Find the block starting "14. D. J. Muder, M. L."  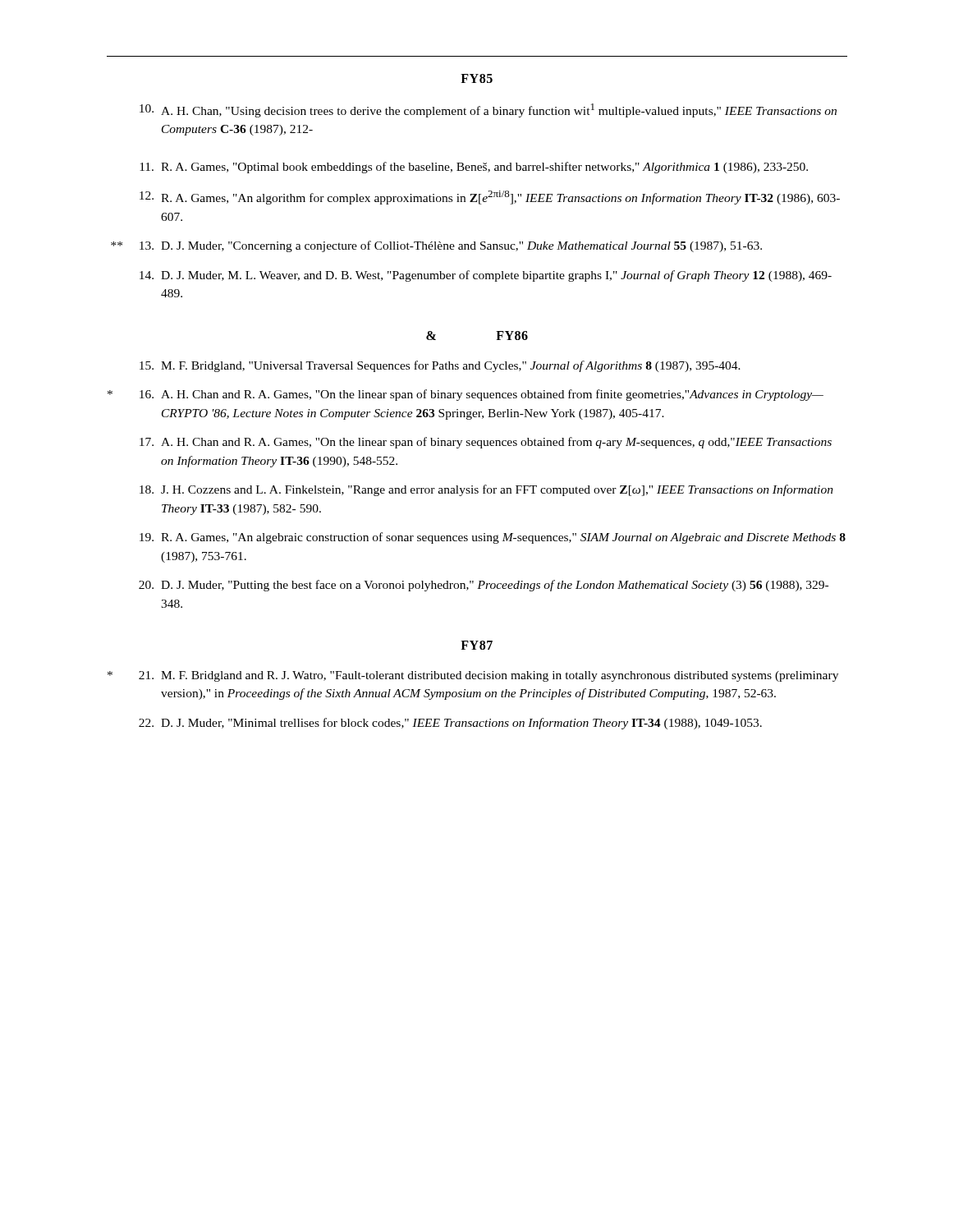click(477, 284)
